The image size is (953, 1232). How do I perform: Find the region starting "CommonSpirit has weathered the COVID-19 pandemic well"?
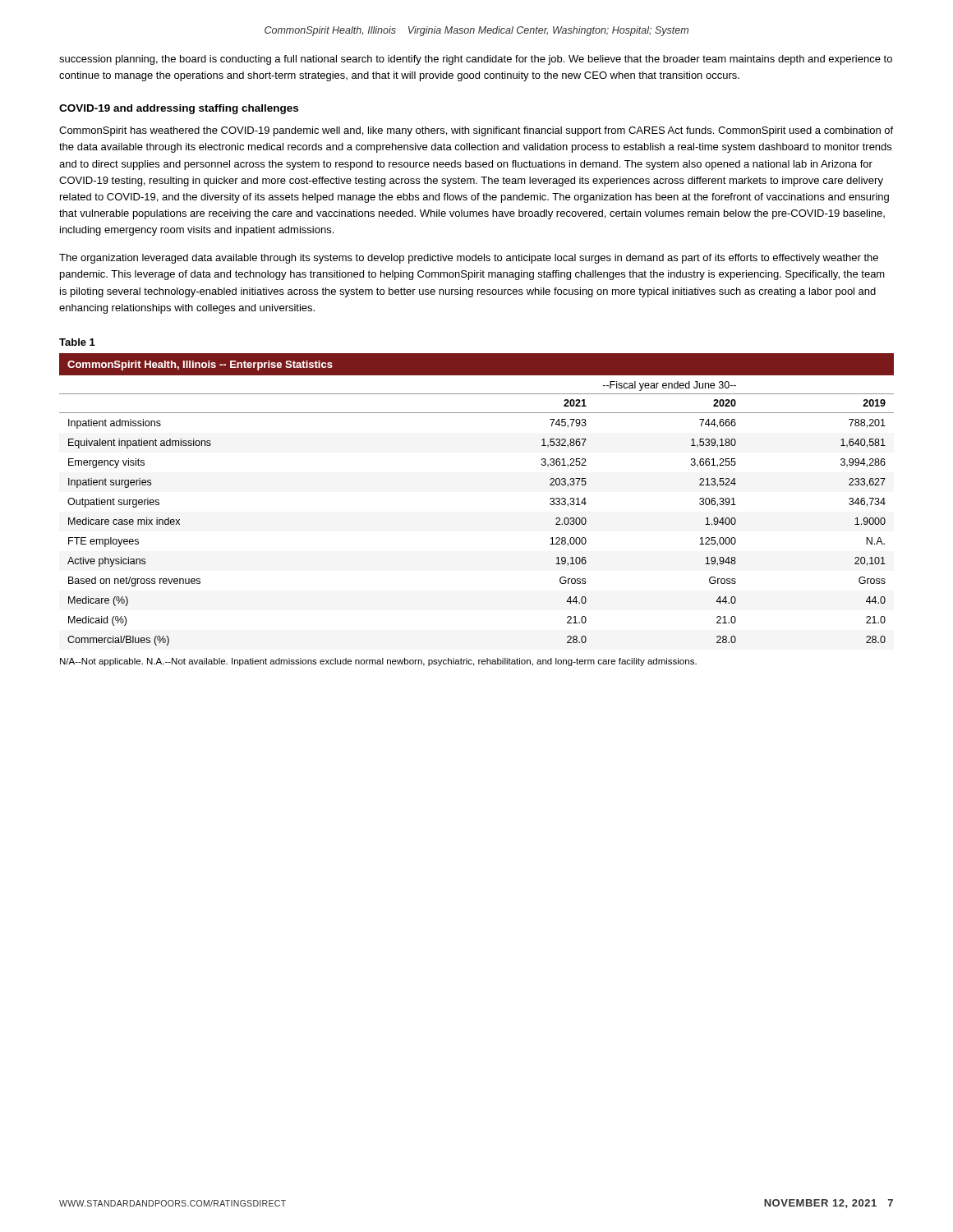pyautogui.click(x=476, y=180)
